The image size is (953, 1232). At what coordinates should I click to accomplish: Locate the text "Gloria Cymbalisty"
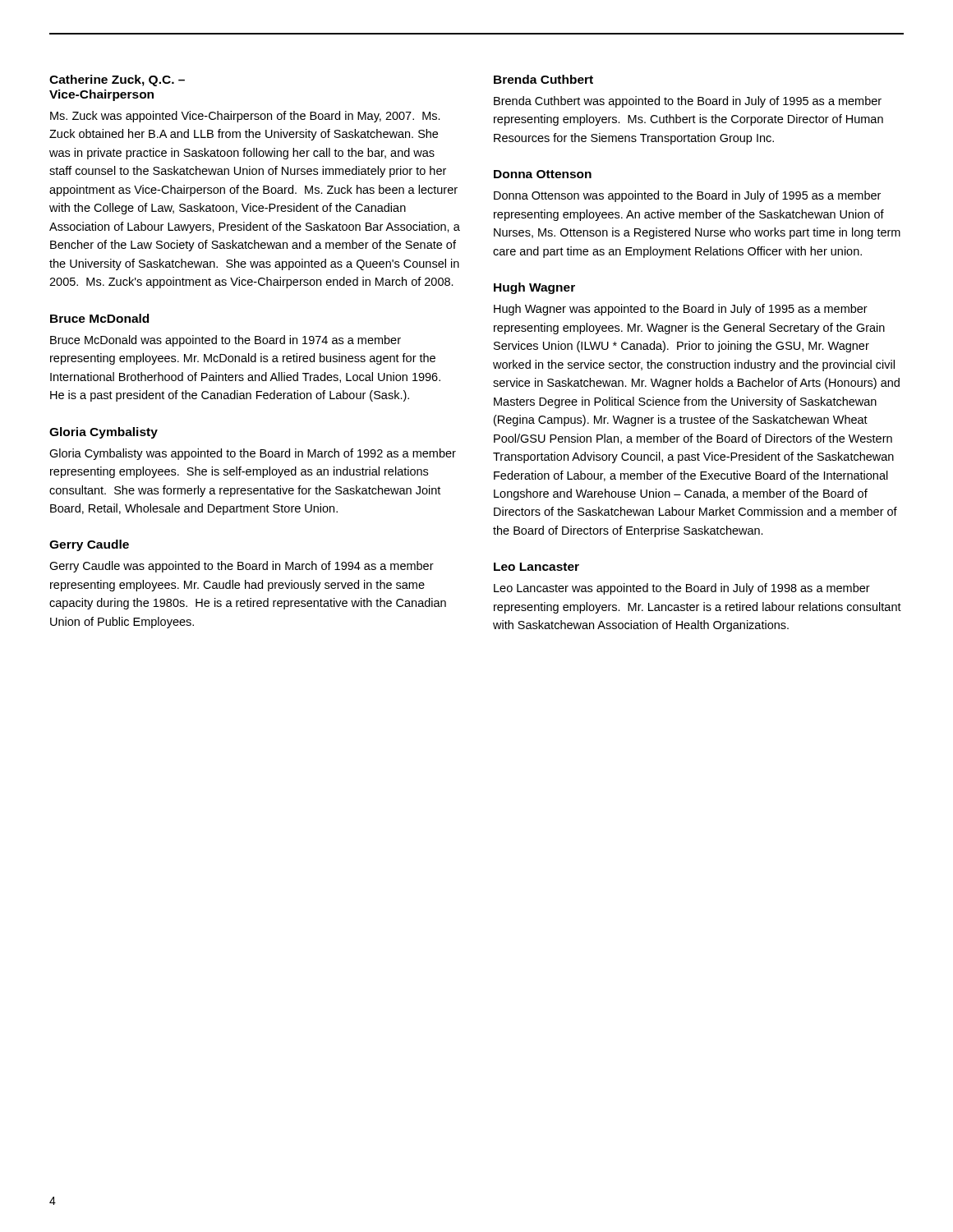coord(103,431)
